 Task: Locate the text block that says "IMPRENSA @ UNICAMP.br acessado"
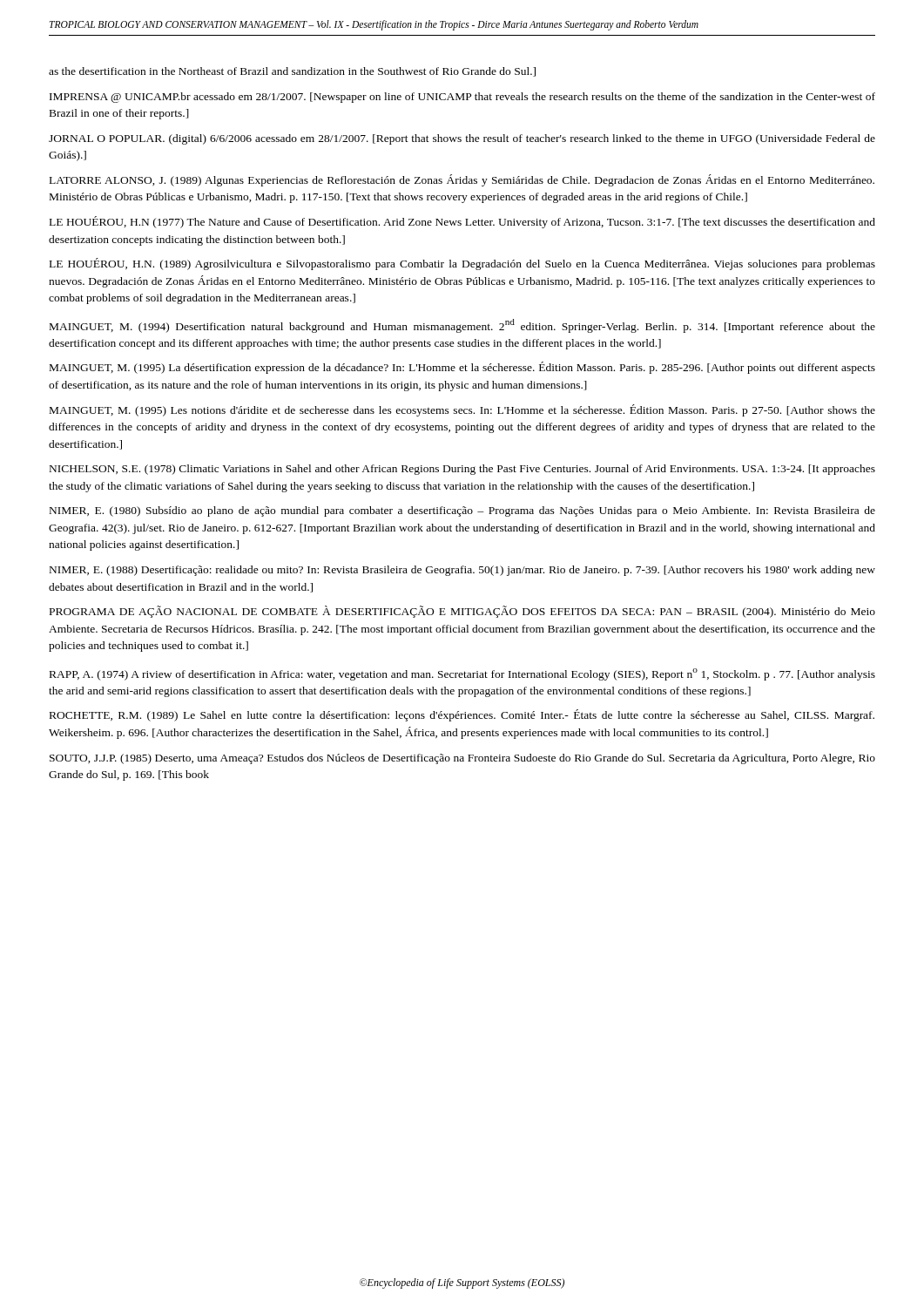[462, 104]
